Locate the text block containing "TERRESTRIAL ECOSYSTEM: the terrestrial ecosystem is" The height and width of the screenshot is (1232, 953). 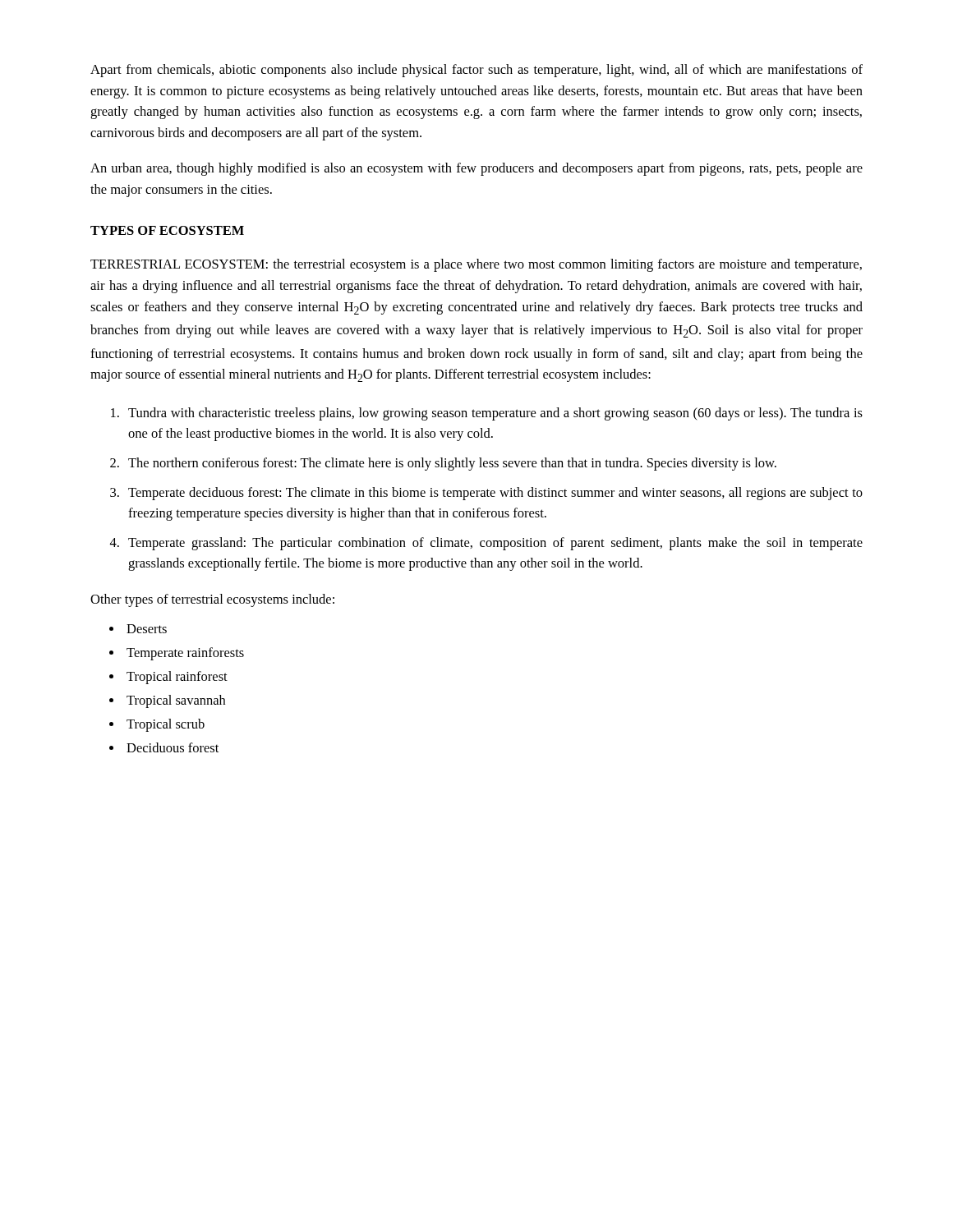pyautogui.click(x=476, y=321)
